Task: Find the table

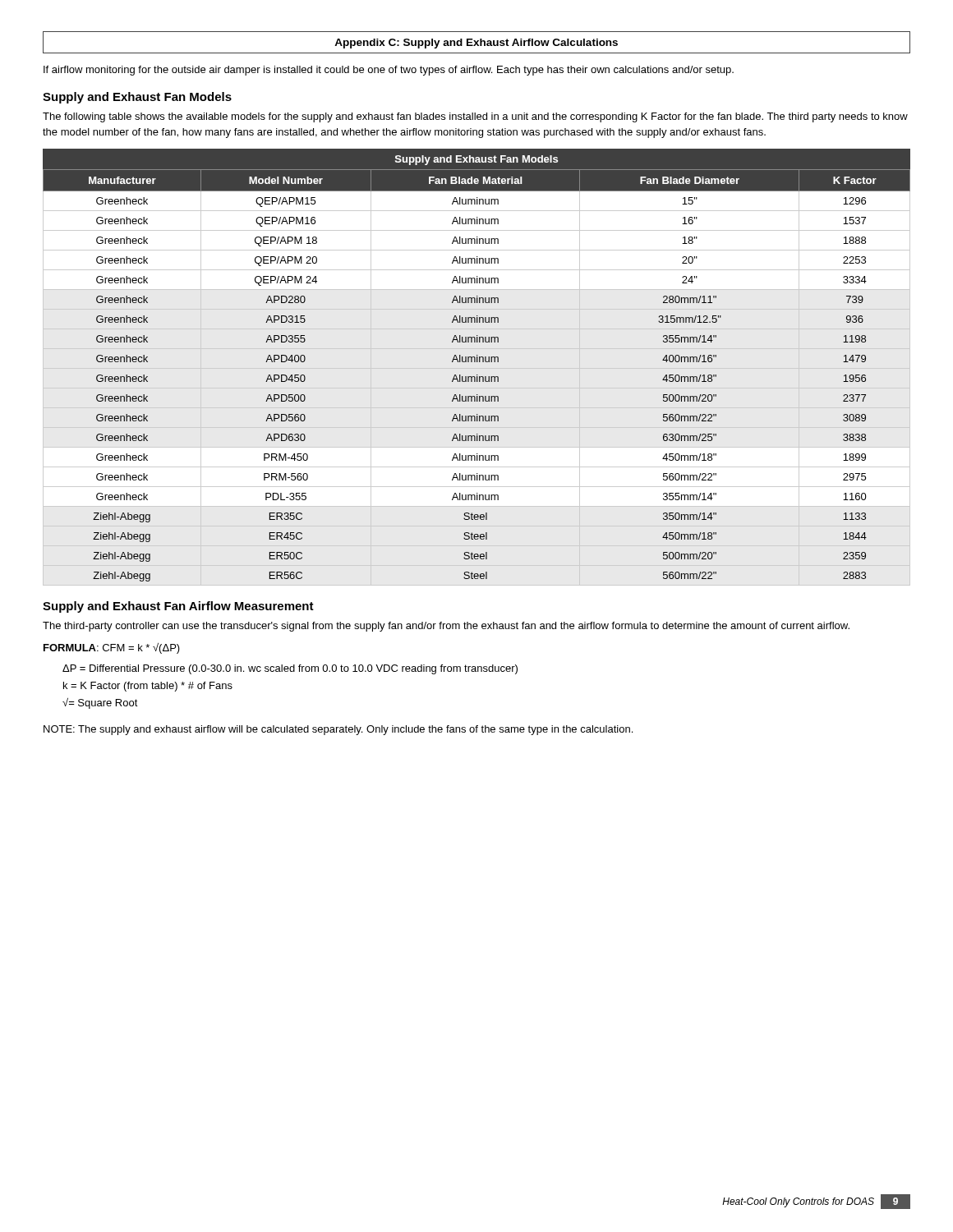Action: [476, 367]
